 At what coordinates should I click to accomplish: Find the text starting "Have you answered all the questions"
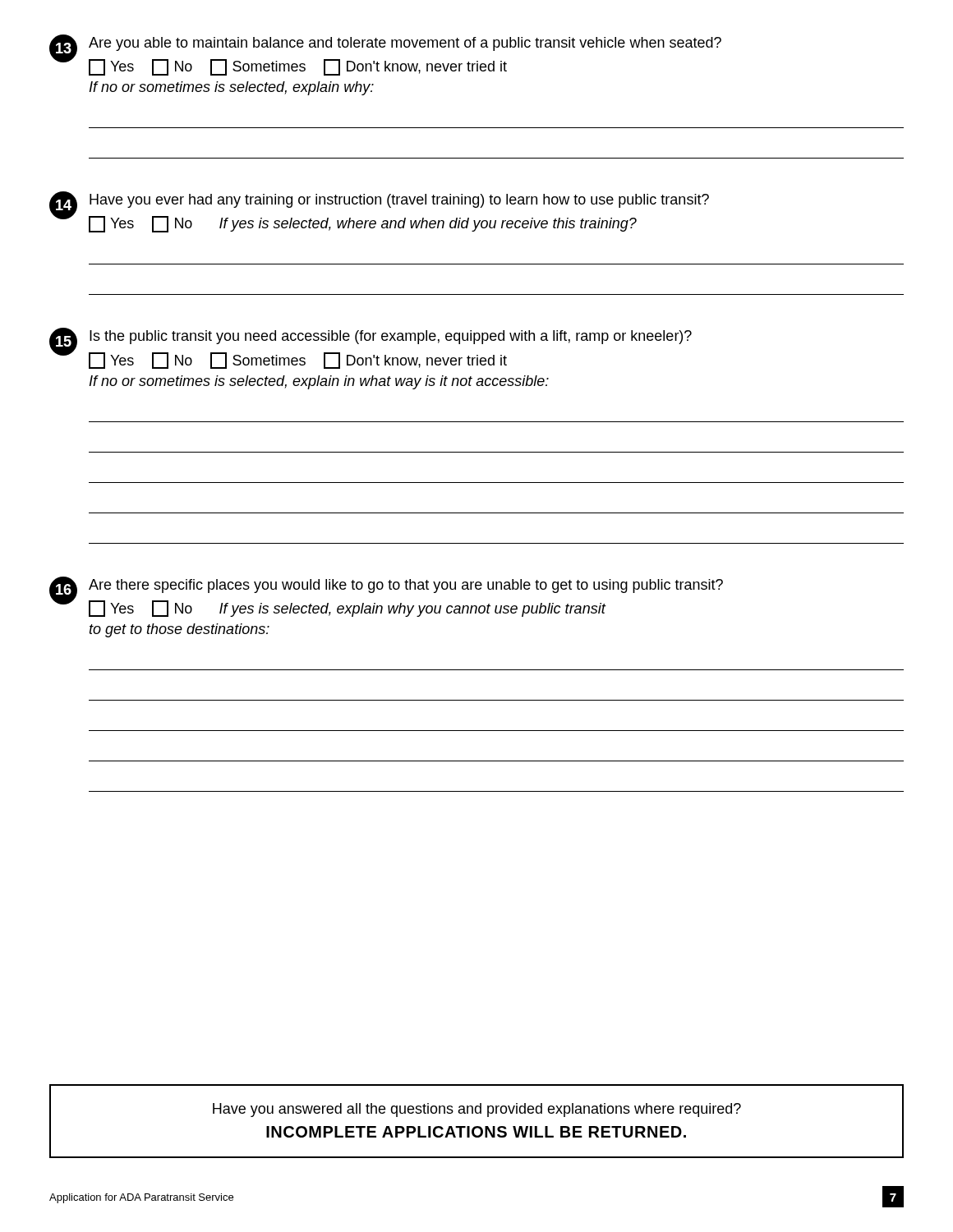click(476, 1121)
